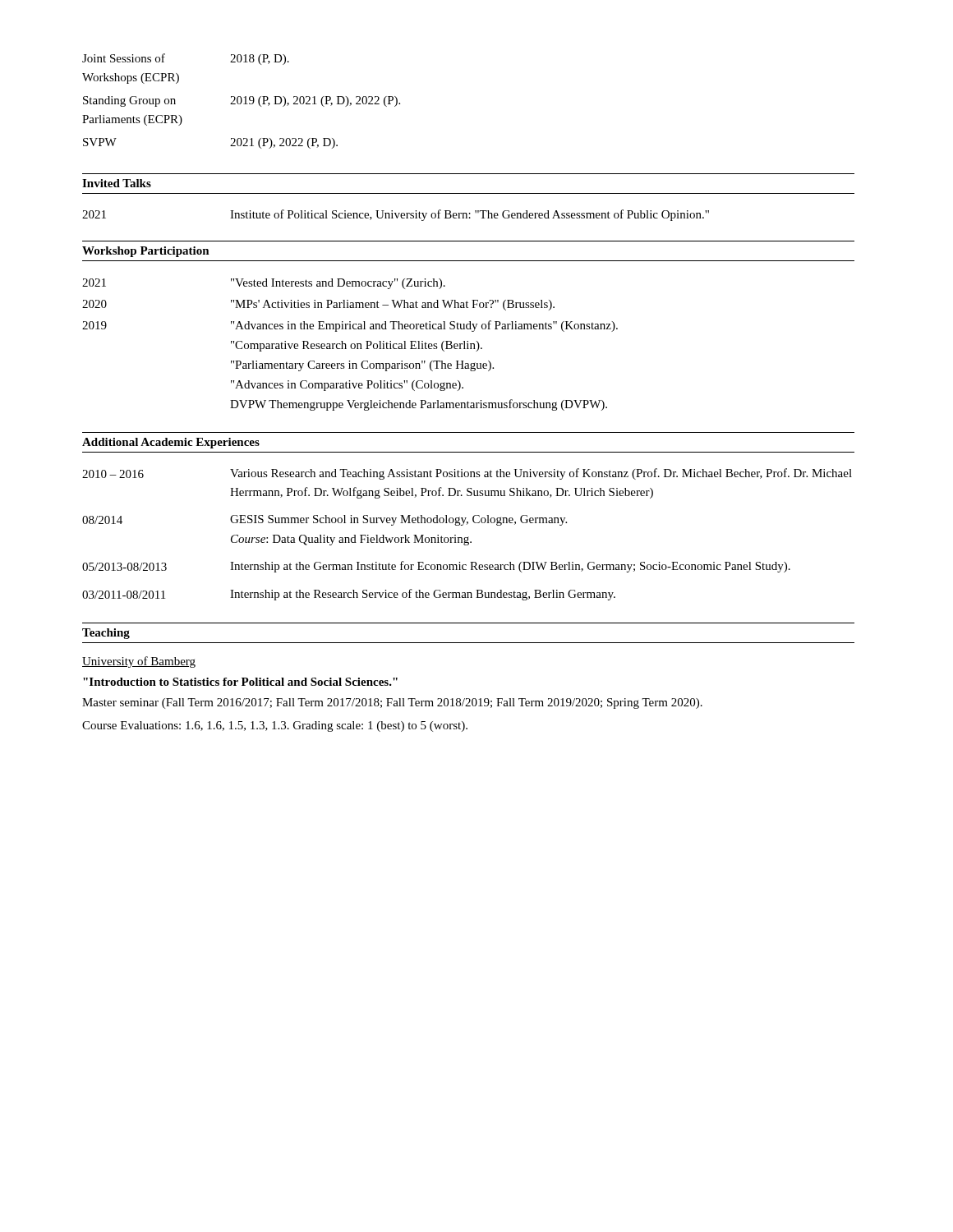Find the element starting "Invited Talks"

tap(117, 183)
